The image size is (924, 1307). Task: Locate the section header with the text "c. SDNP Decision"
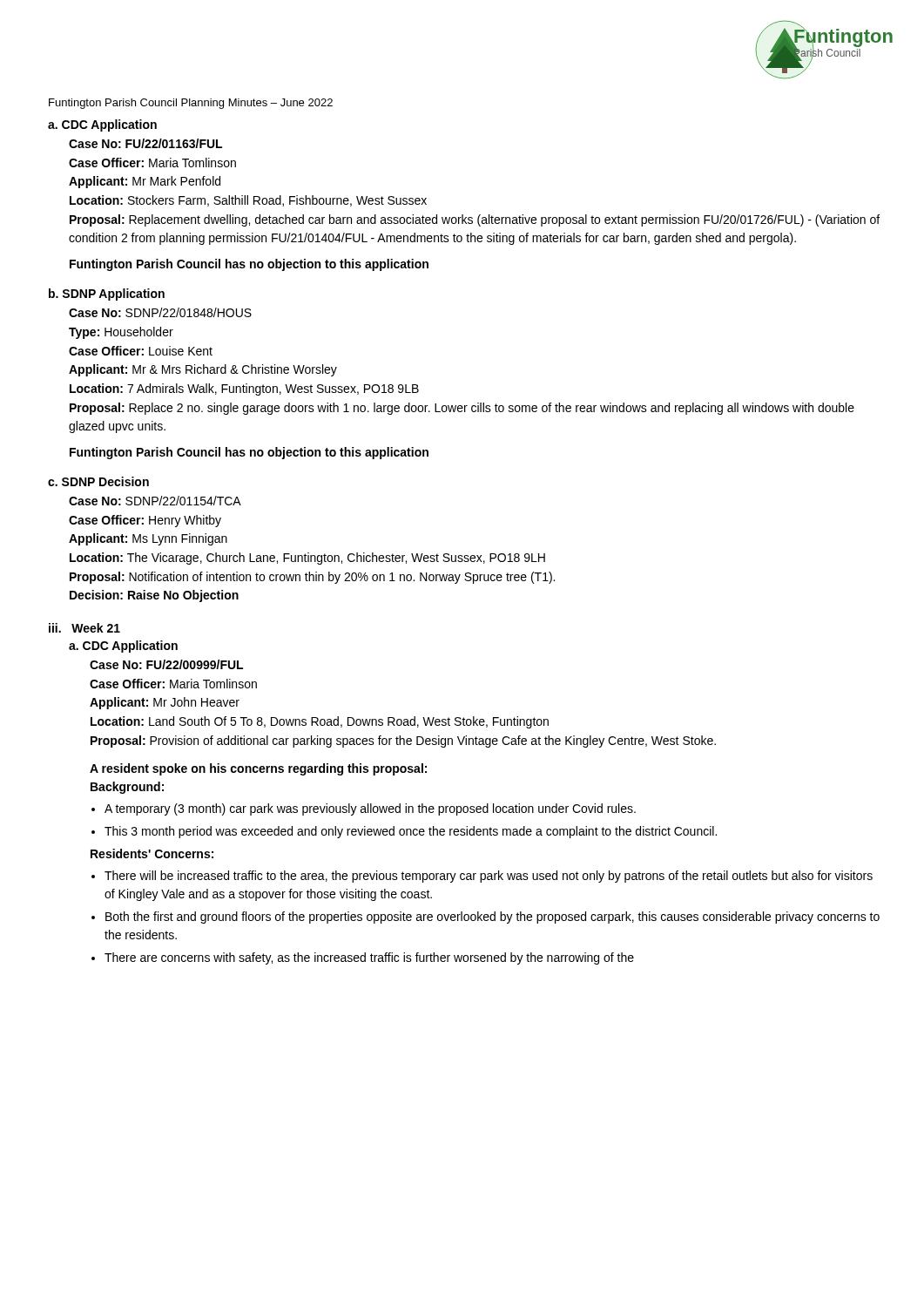(99, 482)
